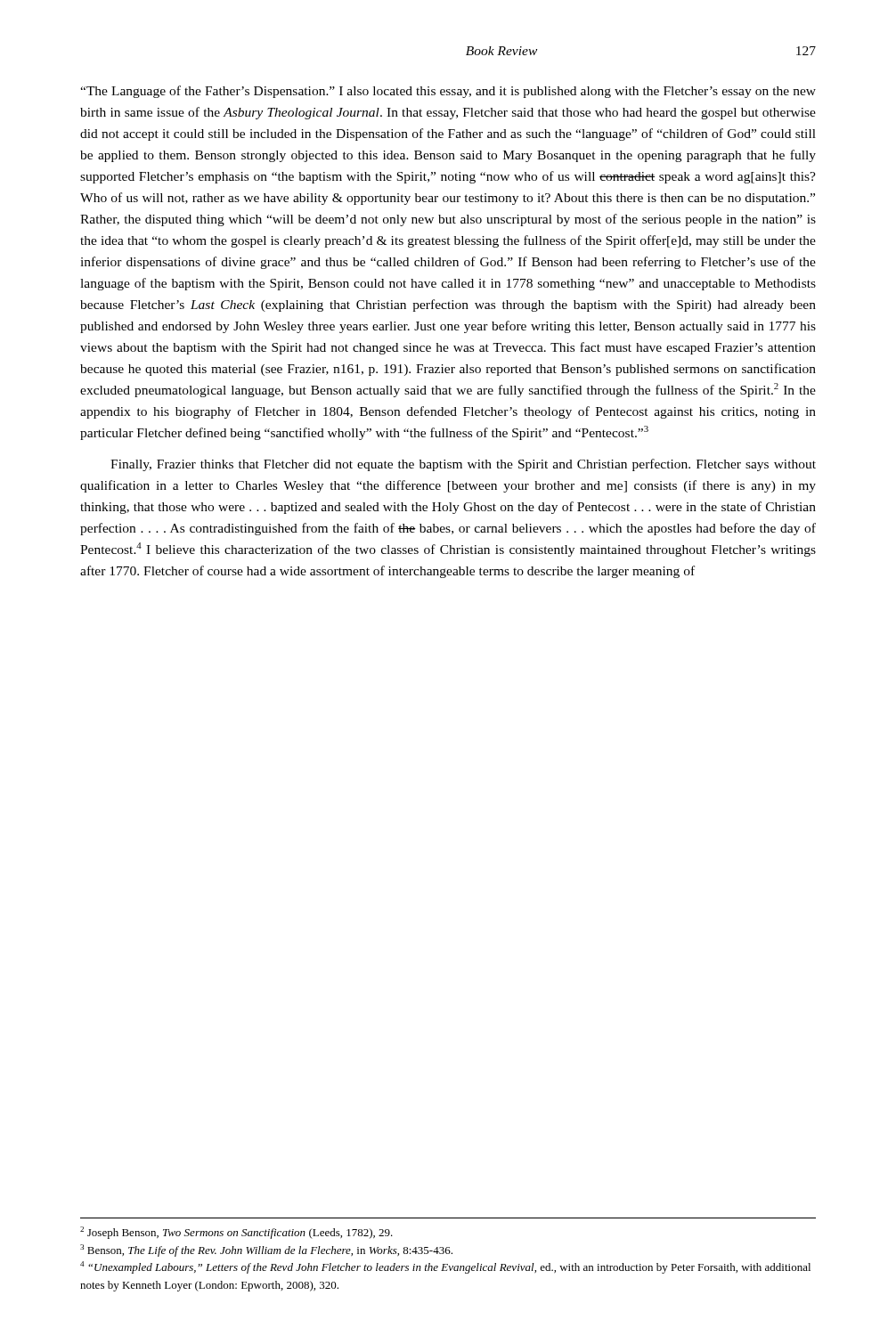Image resolution: width=896 pixels, height=1336 pixels.
Task: Where is the passage that starts "“The Language of"?
Action: point(448,262)
